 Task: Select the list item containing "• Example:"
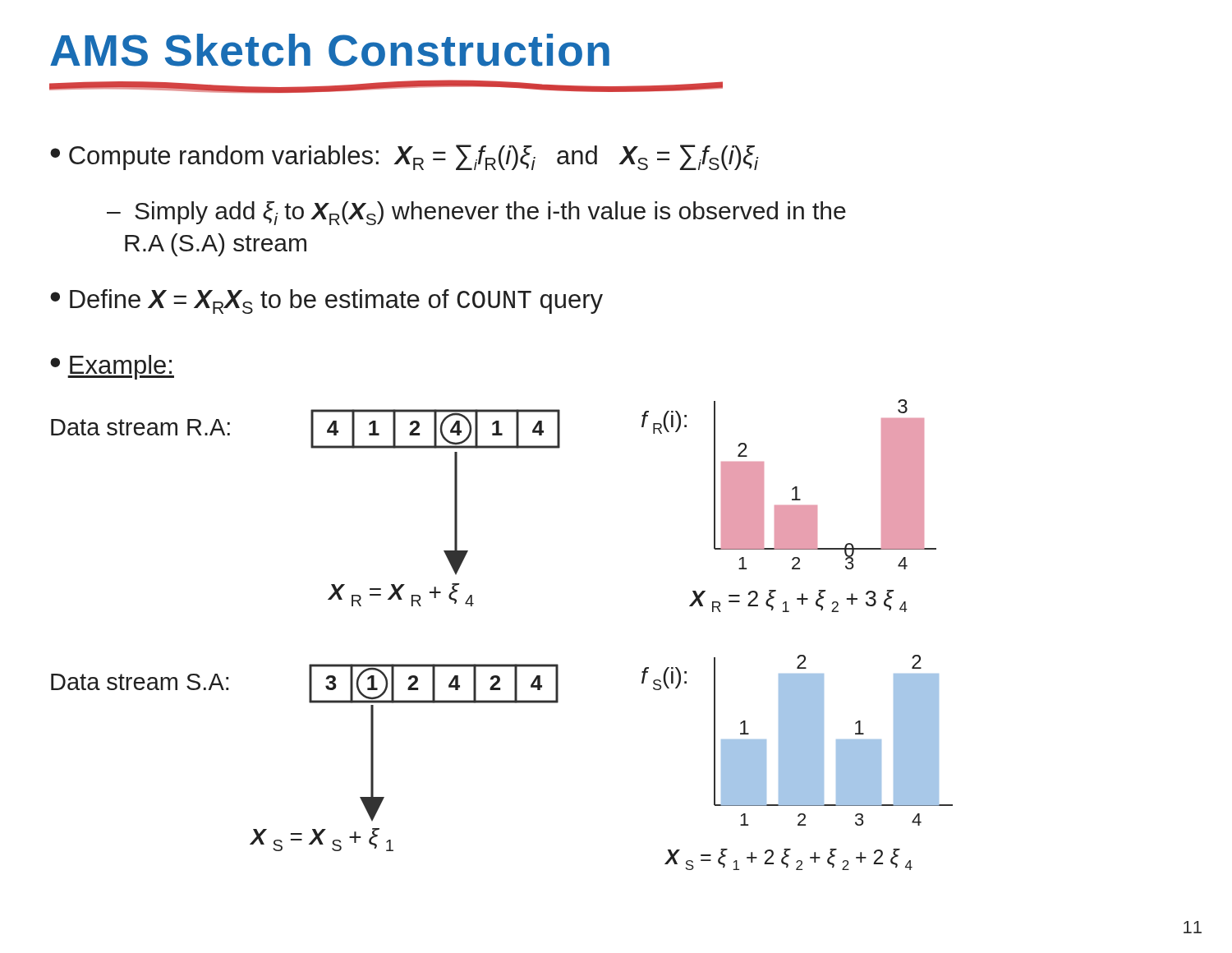[x=112, y=363]
